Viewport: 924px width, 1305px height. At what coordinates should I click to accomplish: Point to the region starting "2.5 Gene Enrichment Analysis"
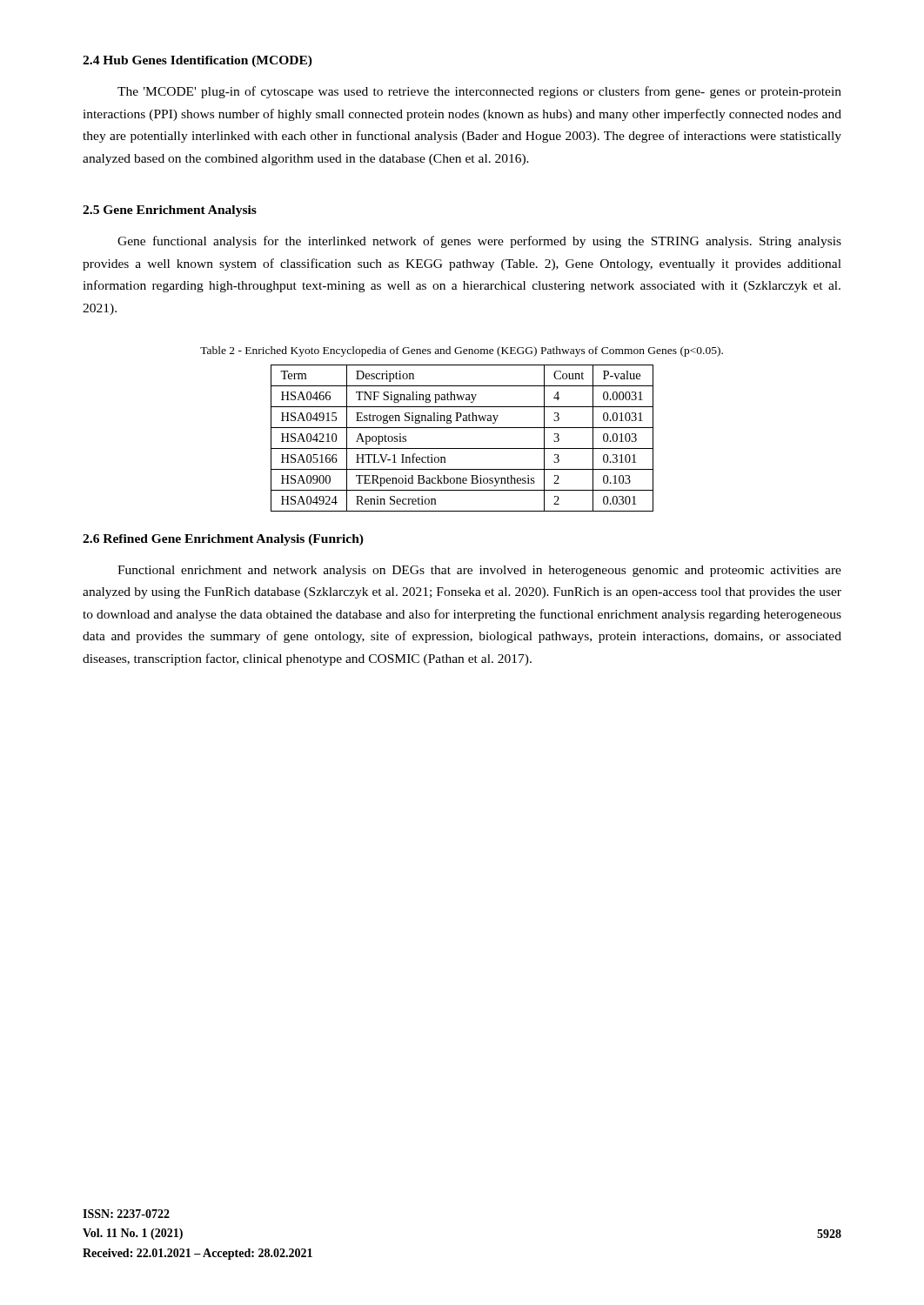[170, 209]
